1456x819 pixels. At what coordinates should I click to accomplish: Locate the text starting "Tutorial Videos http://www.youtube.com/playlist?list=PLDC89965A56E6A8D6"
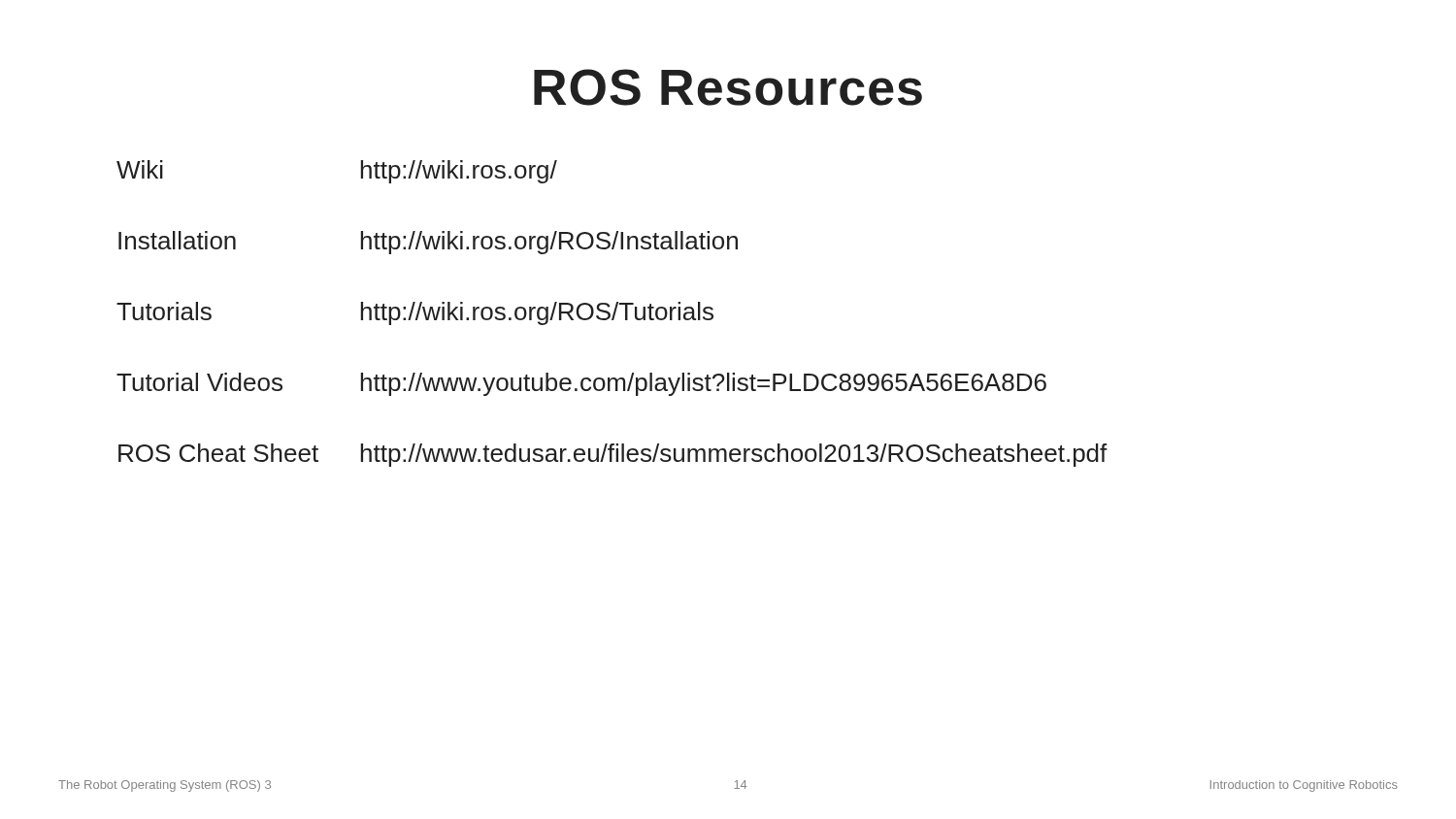[582, 383]
